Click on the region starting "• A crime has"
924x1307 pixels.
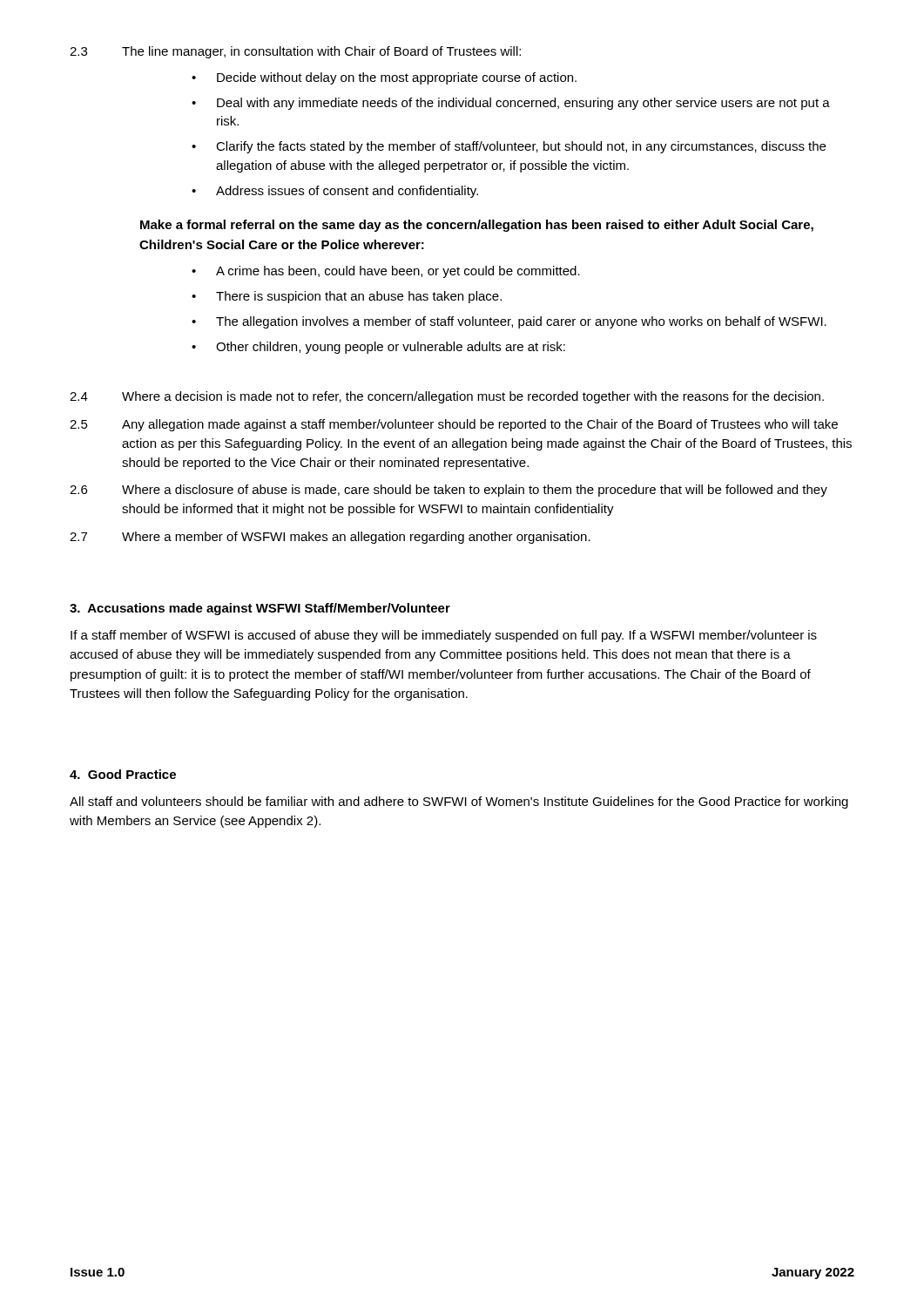(x=523, y=271)
